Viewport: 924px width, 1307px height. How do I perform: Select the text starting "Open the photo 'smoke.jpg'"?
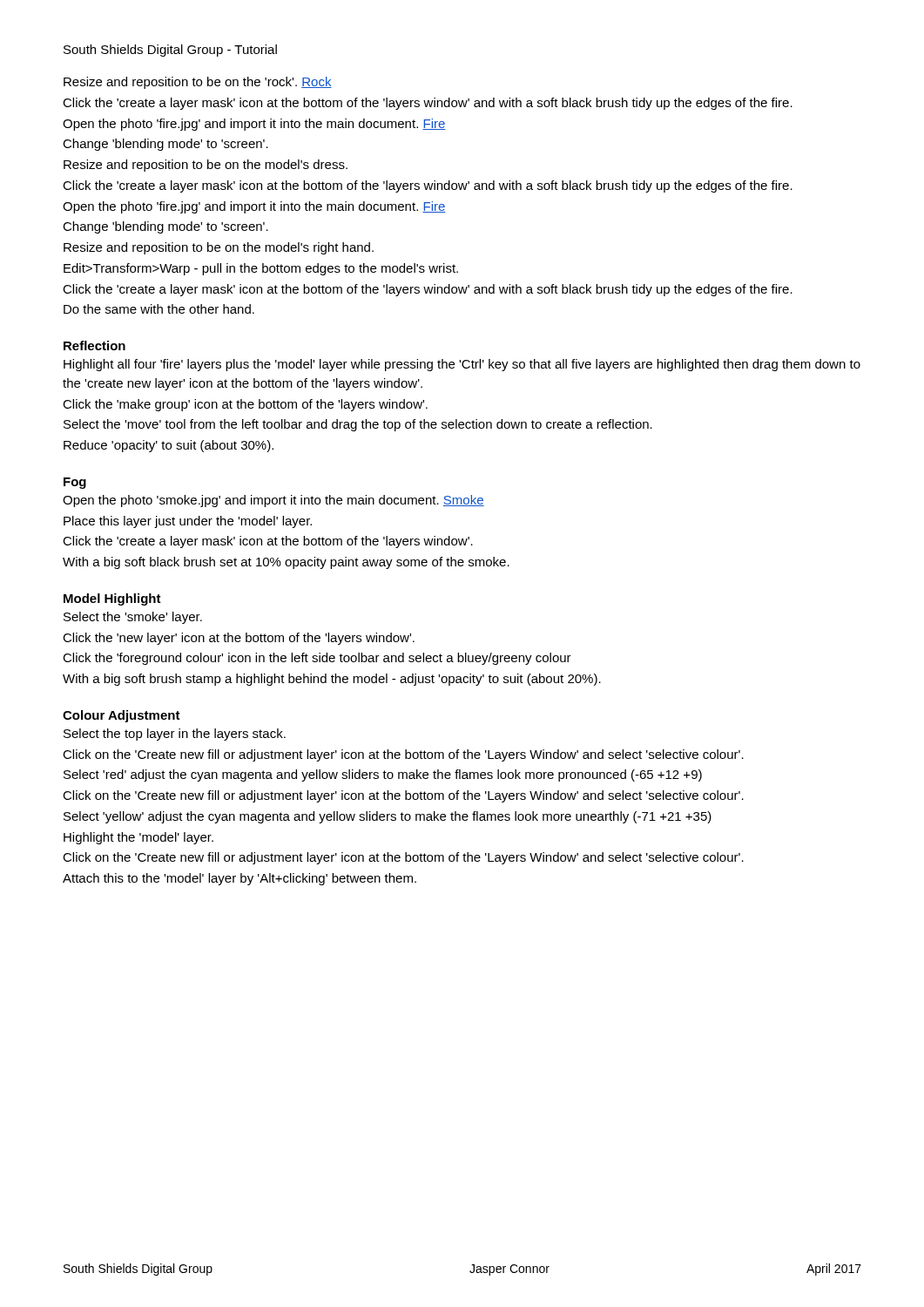coord(462,531)
